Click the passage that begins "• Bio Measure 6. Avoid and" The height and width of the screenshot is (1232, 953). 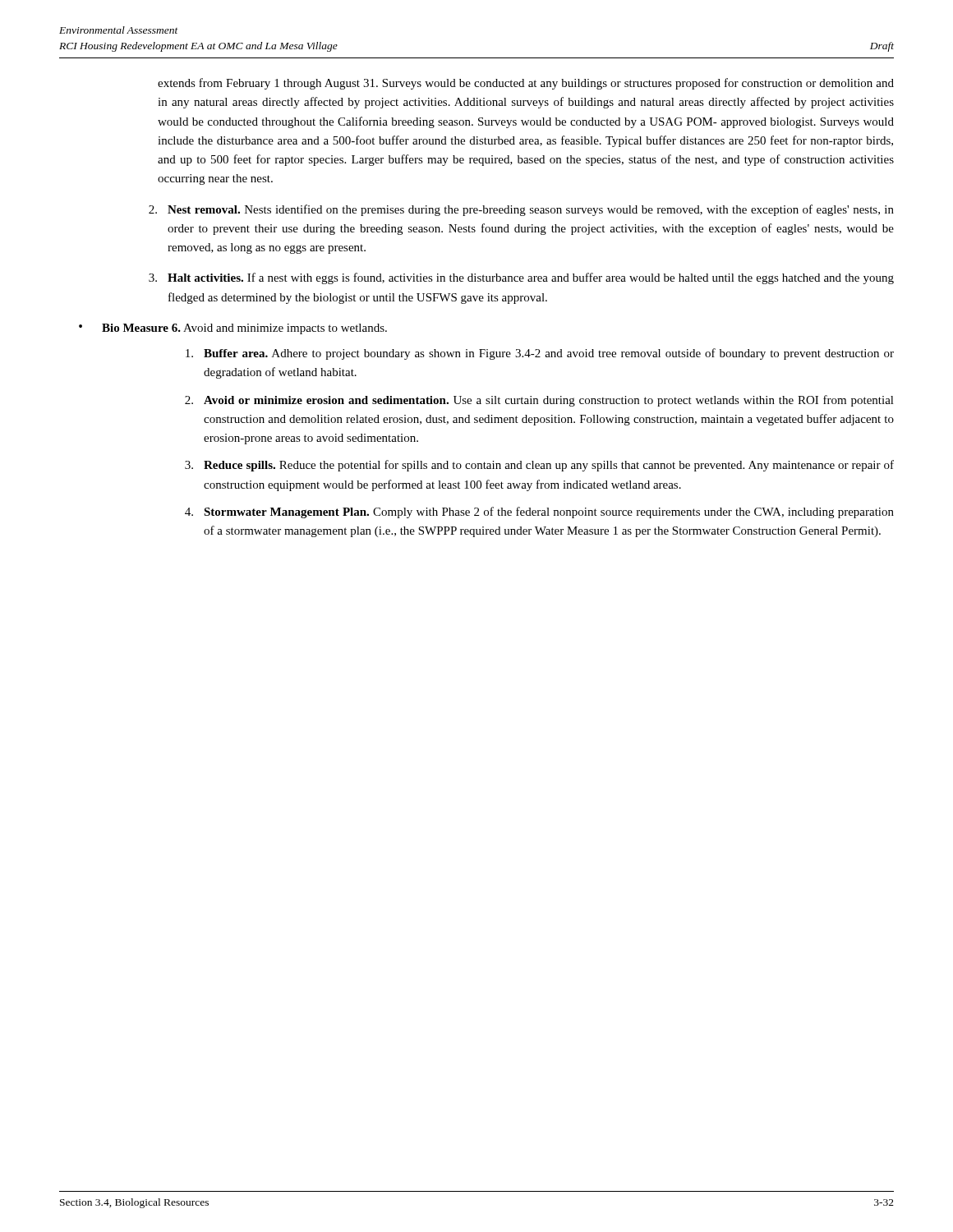[233, 329]
